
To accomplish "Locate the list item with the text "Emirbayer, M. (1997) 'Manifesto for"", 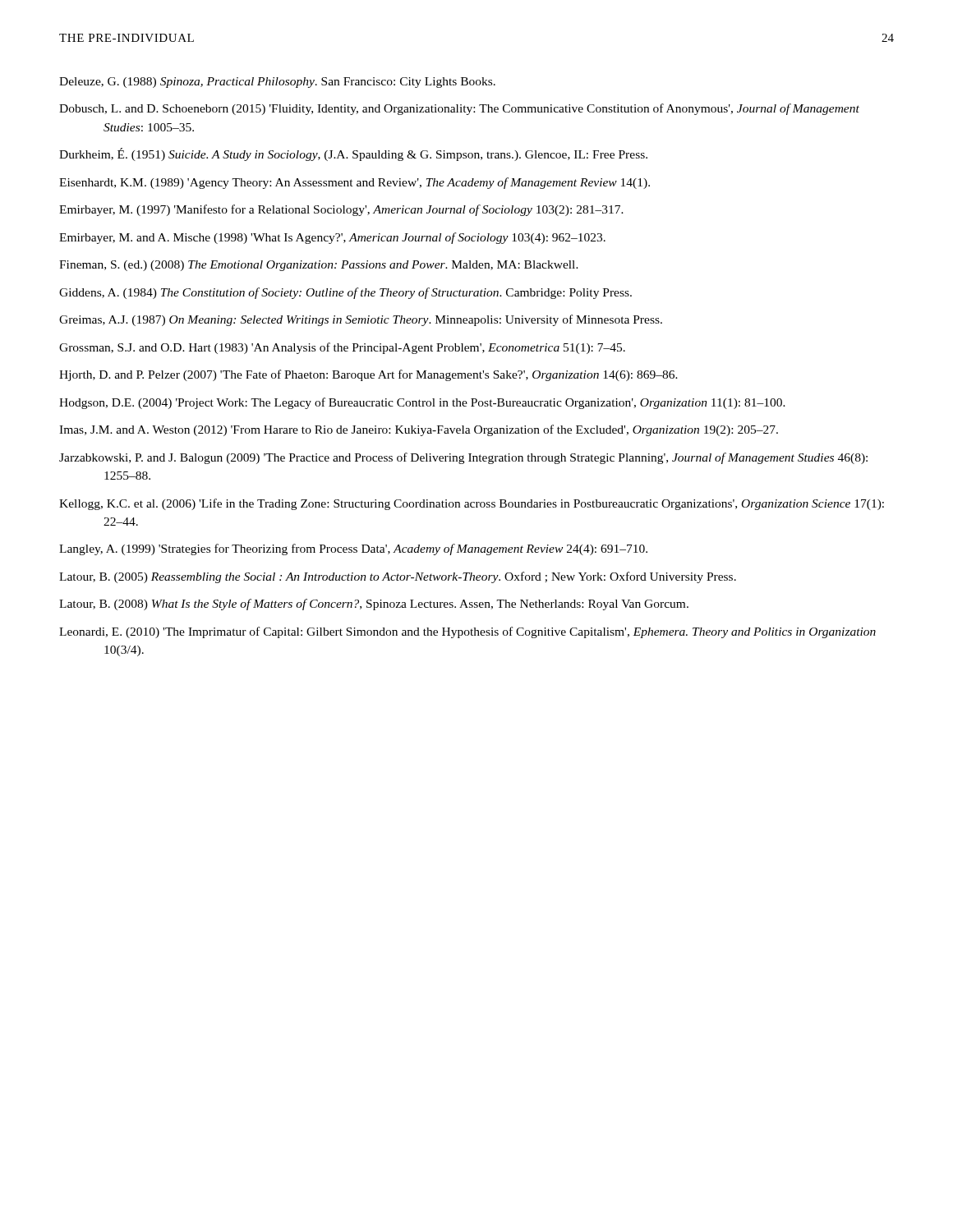I will 342,209.
